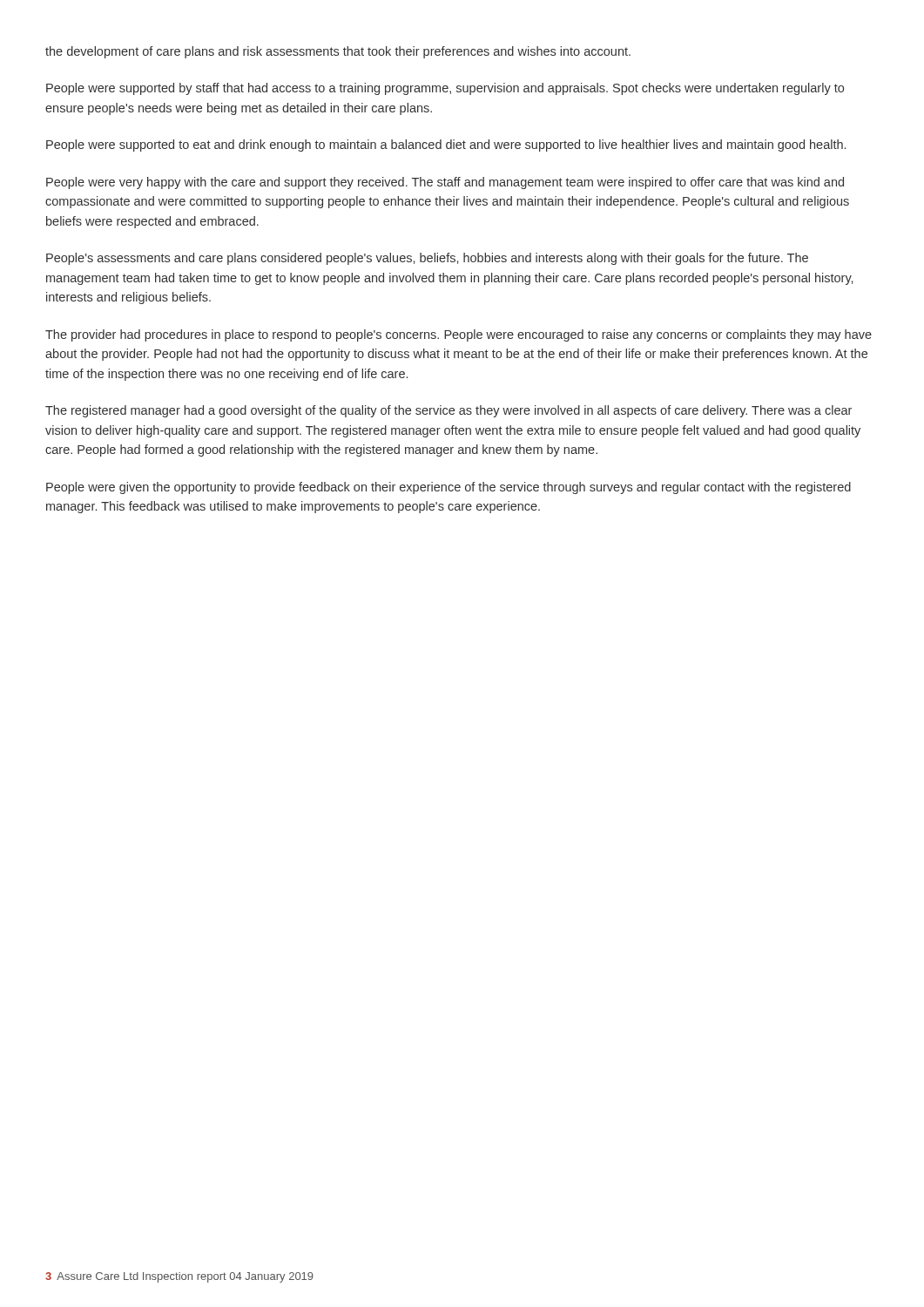Viewport: 924px width, 1307px height.
Task: Locate the passage starting "People were given the"
Action: (x=448, y=496)
